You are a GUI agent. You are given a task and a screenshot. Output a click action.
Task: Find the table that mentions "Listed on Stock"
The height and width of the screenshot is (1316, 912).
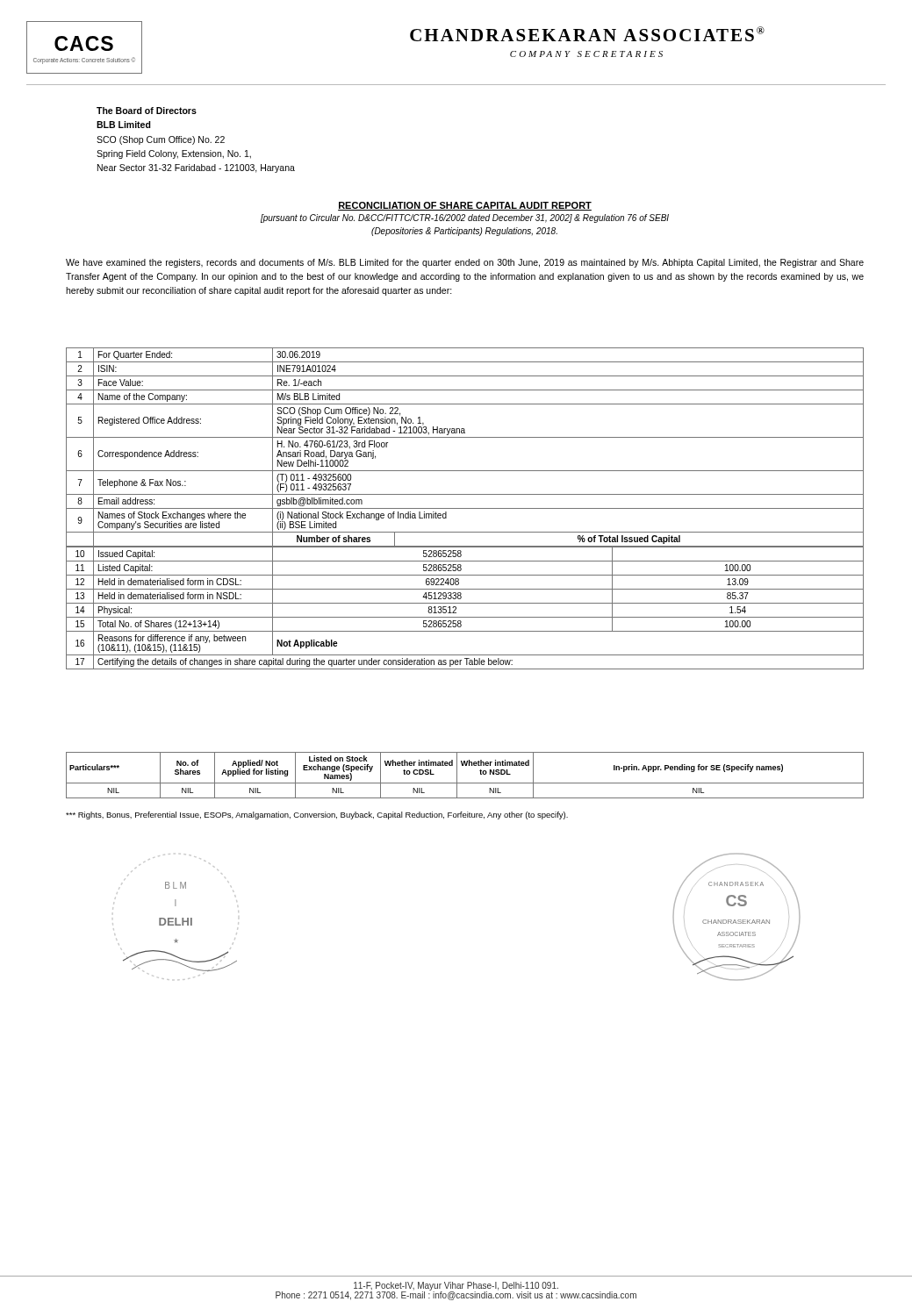coord(465,775)
